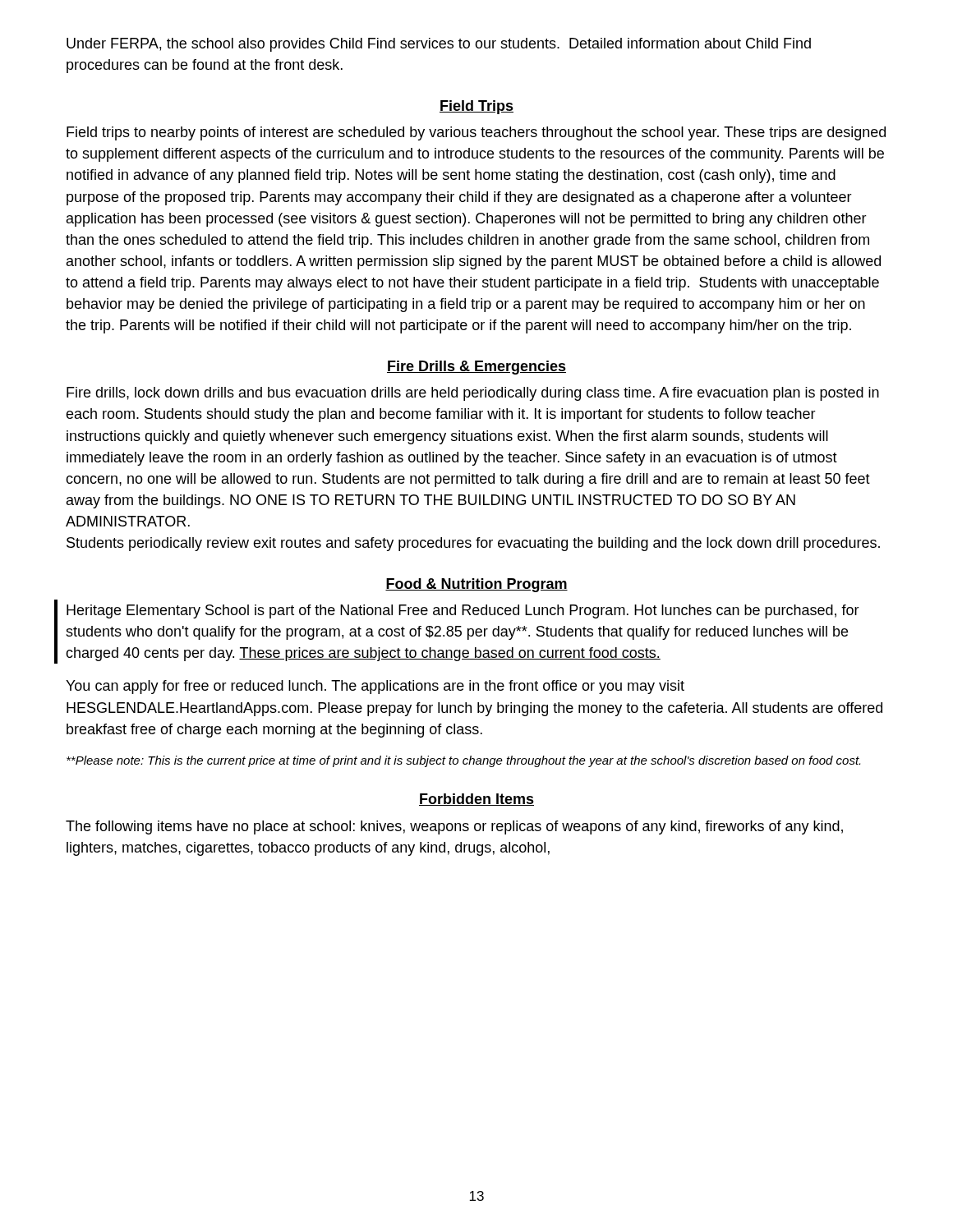Screen dimensions: 1232x953
Task: Where is the passage that starts "Please note: This is the"?
Action: pos(464,760)
